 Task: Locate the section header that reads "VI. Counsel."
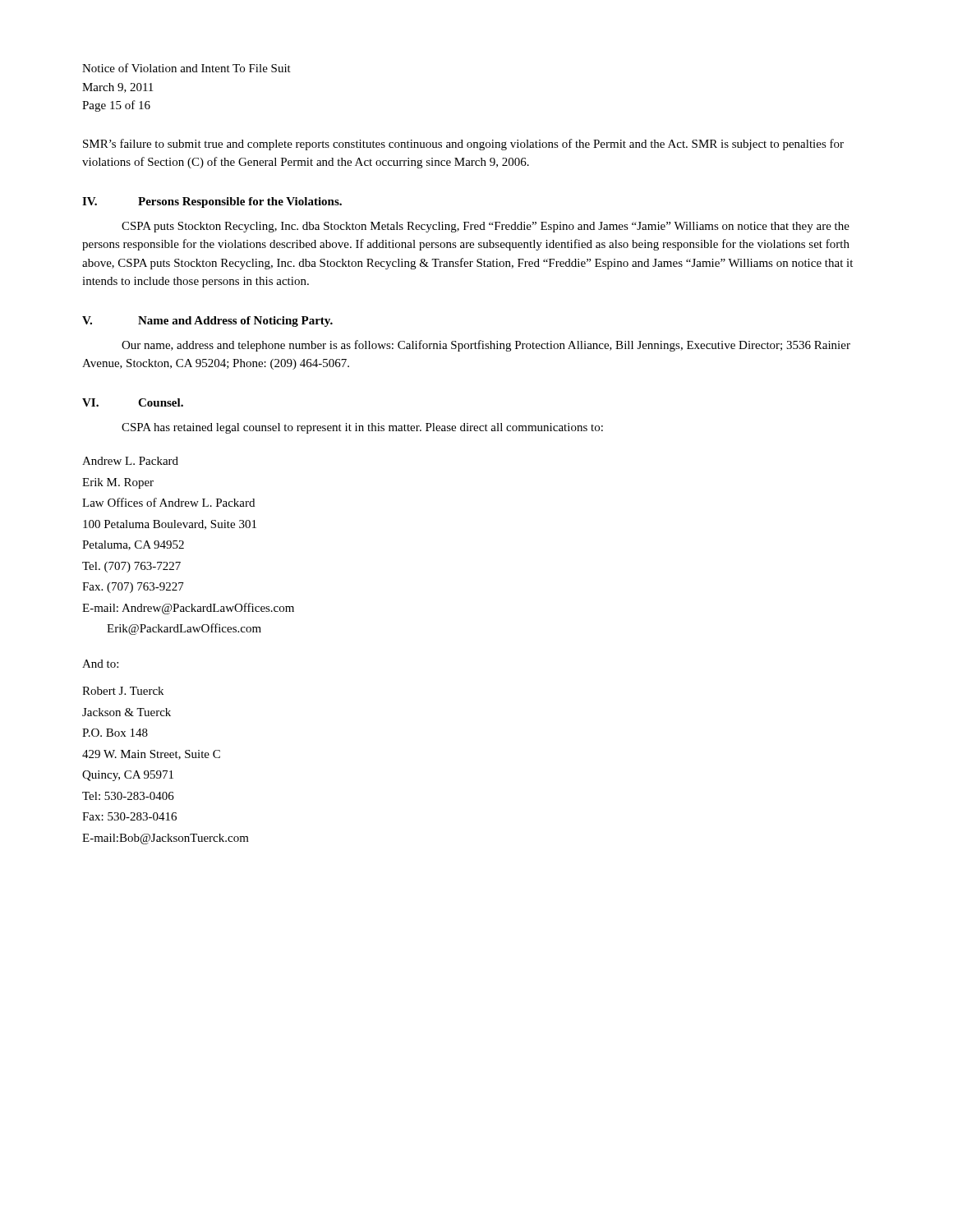[x=133, y=402]
